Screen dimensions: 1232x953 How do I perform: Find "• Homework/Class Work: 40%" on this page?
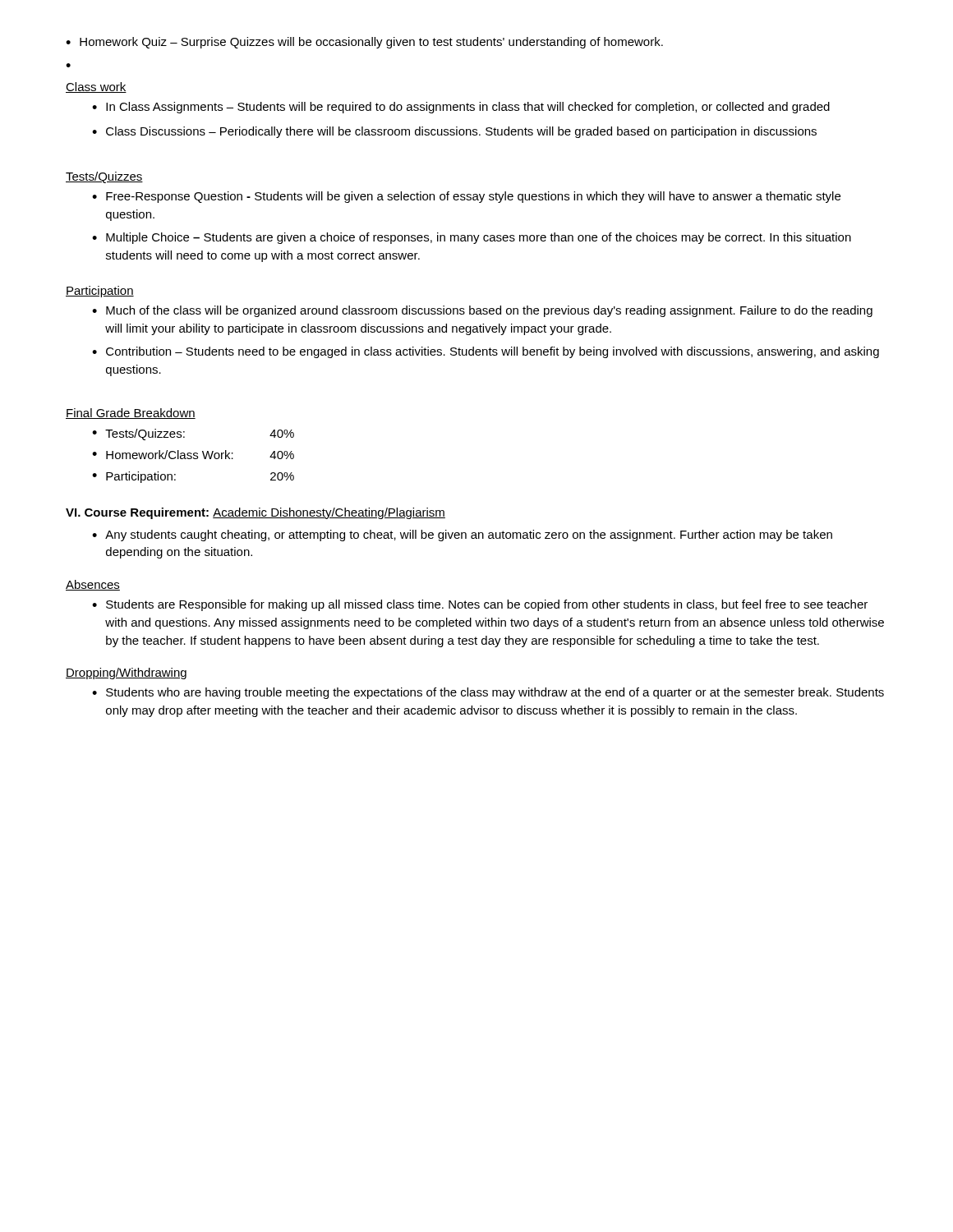point(193,455)
